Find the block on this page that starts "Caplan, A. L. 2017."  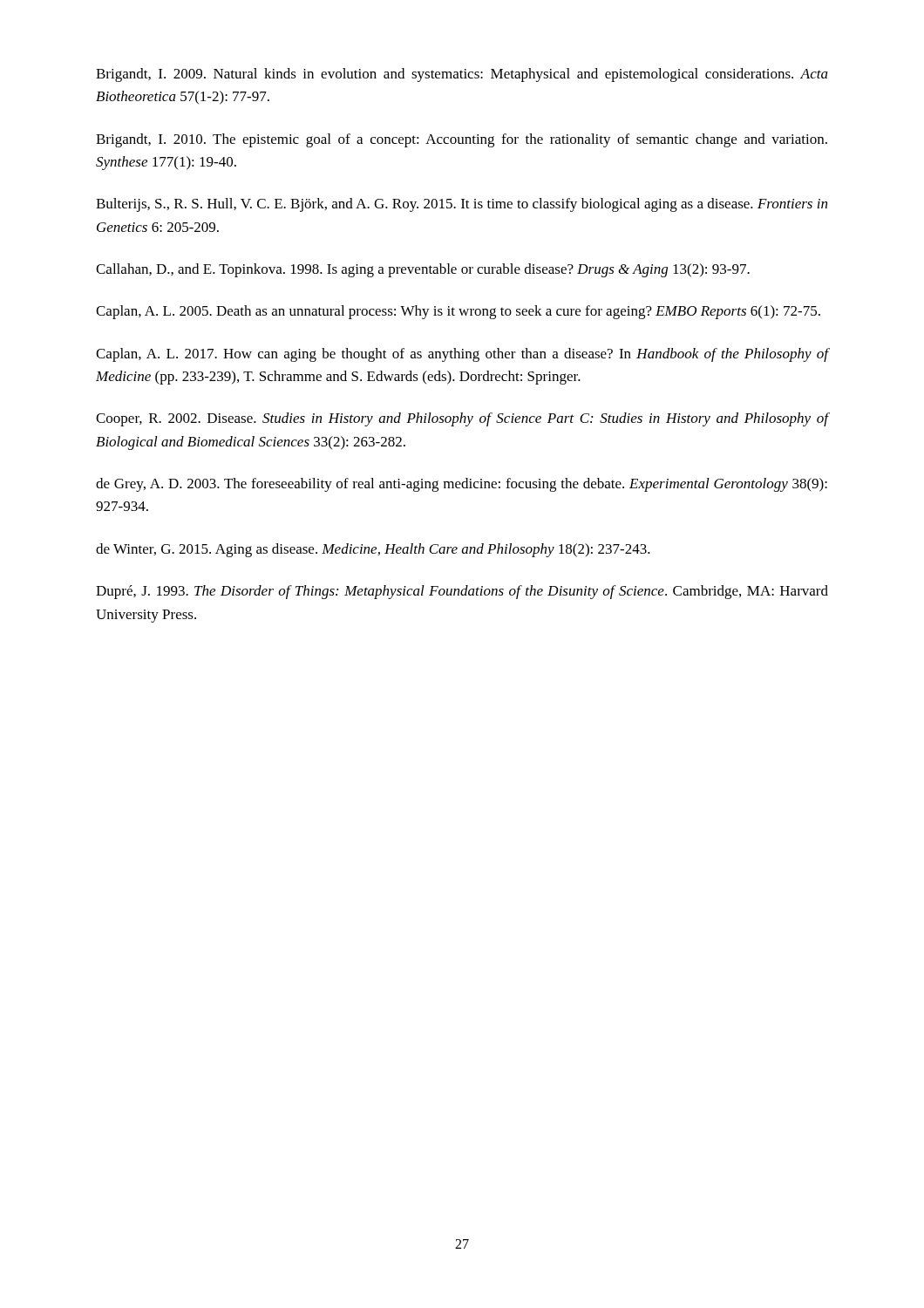462,365
